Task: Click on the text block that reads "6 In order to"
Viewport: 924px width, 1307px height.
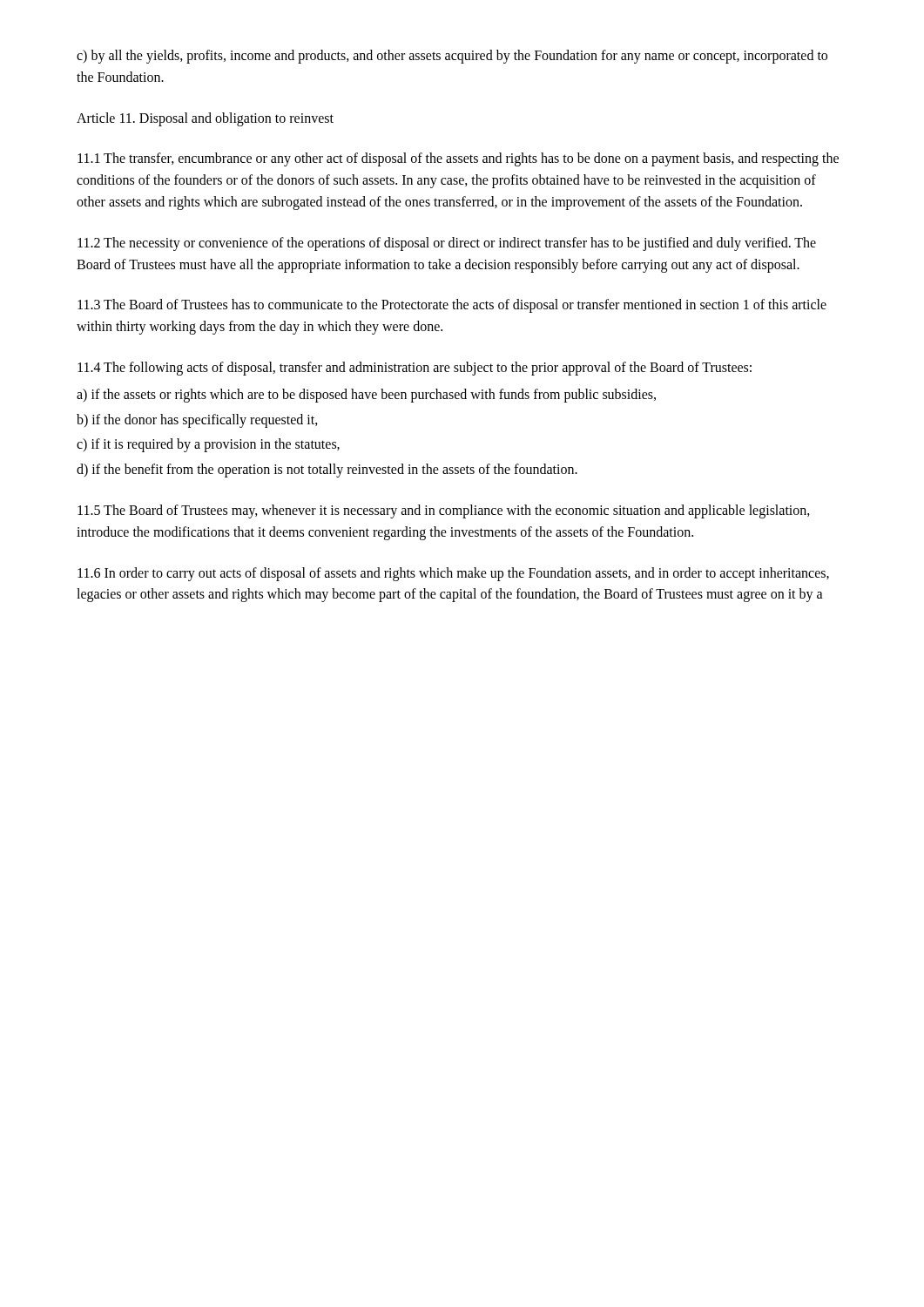Action: click(x=453, y=583)
